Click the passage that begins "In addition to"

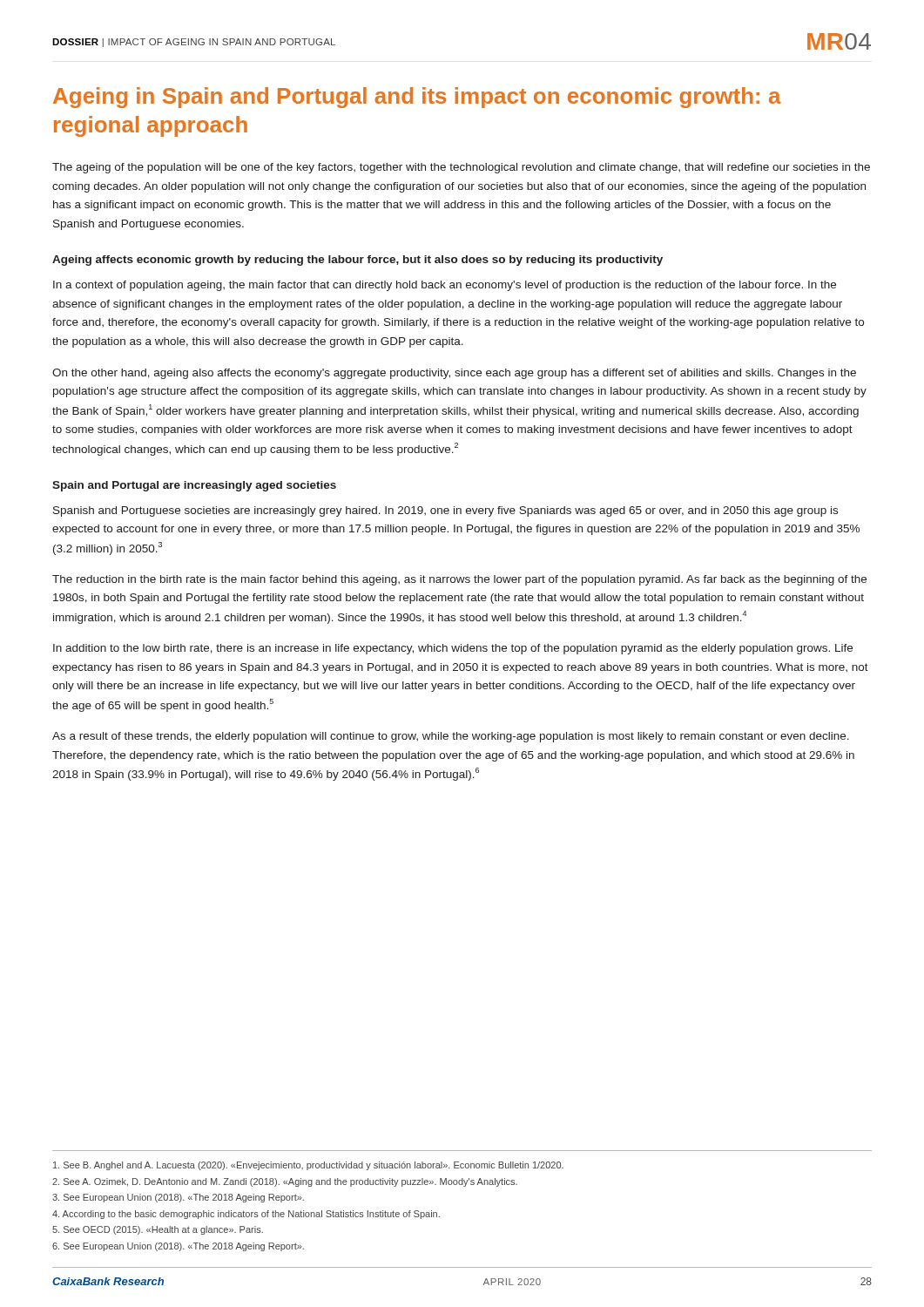click(460, 676)
